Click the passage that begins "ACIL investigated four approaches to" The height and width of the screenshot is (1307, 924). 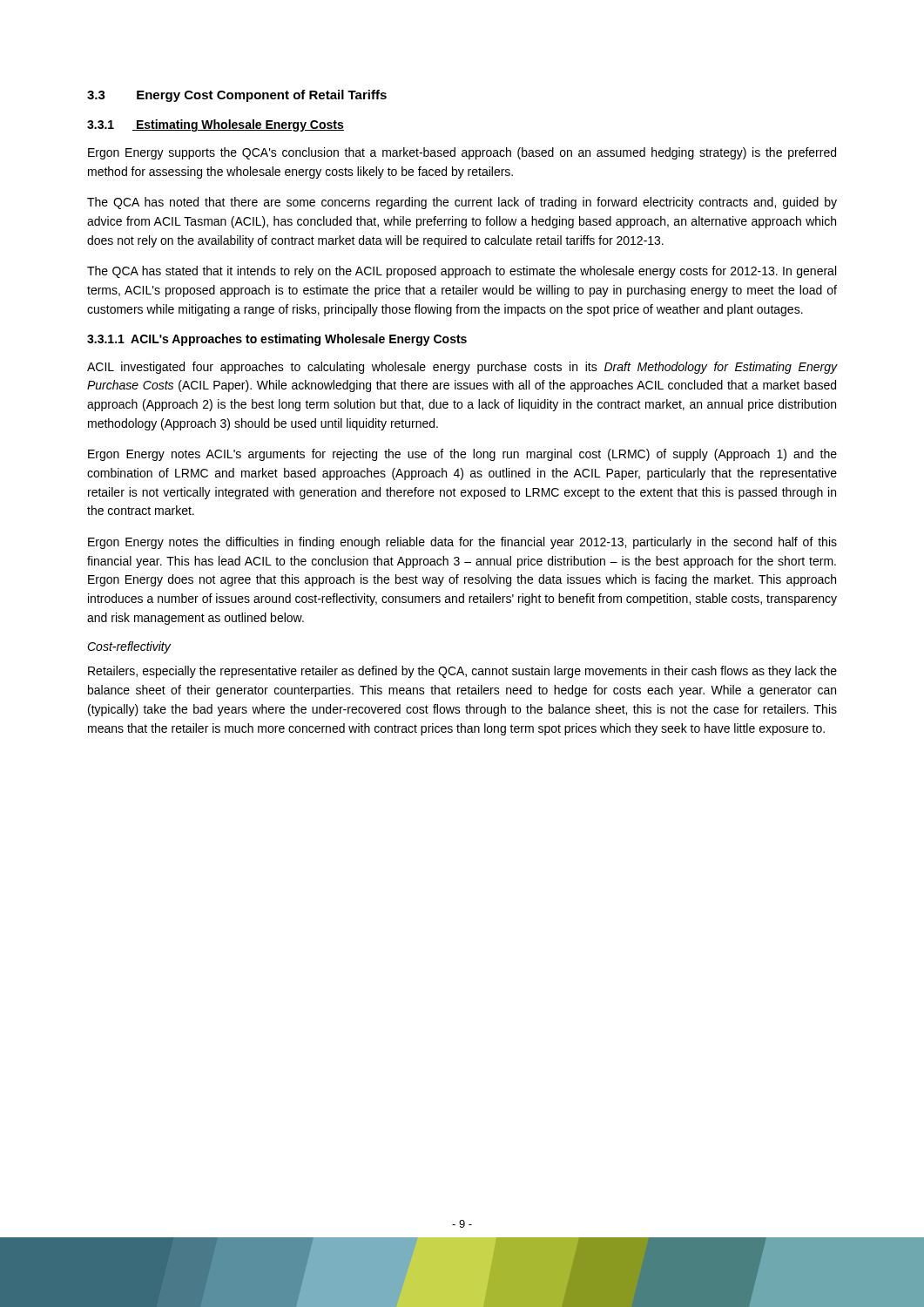(x=462, y=395)
